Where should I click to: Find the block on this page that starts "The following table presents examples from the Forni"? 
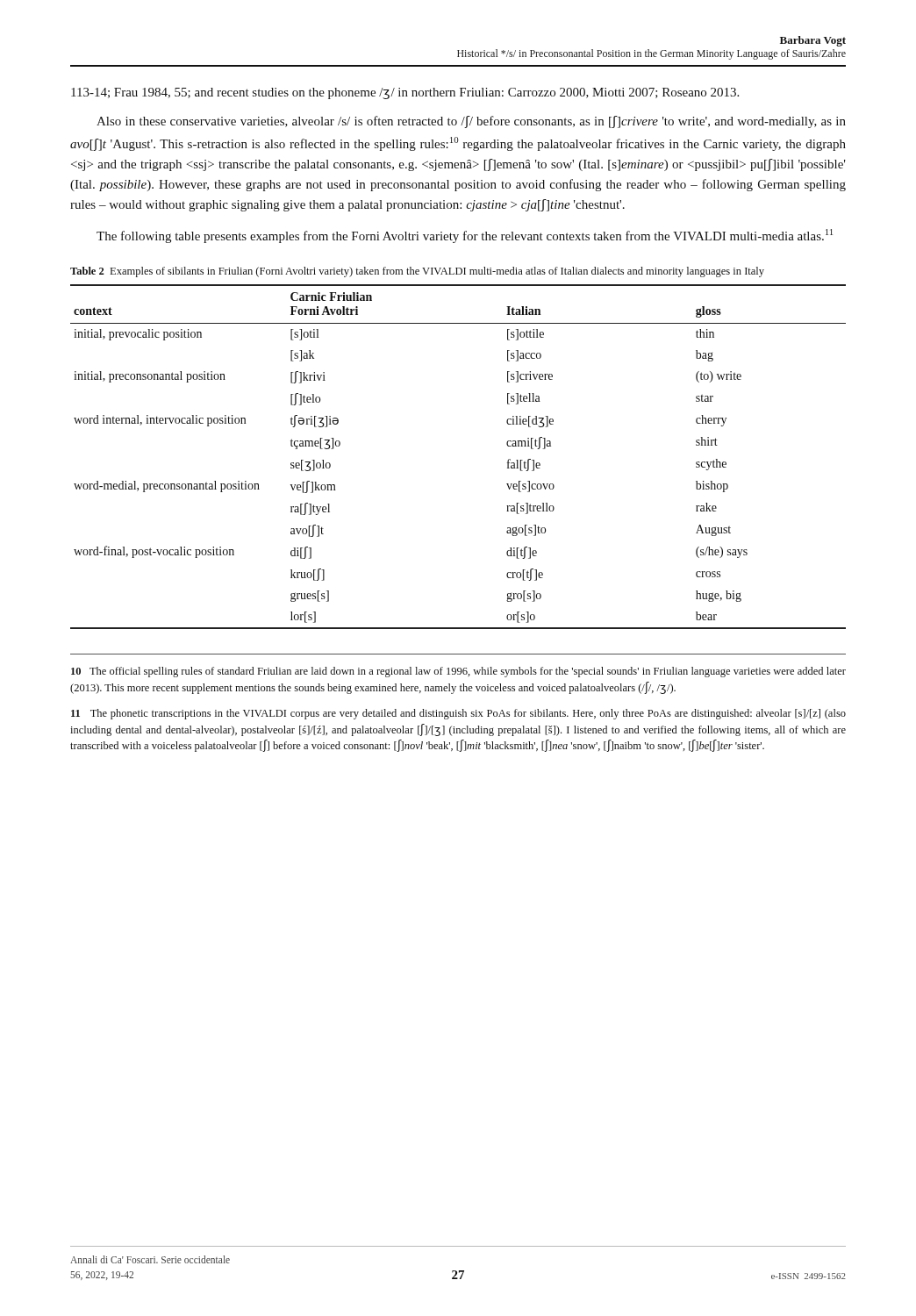(x=465, y=234)
